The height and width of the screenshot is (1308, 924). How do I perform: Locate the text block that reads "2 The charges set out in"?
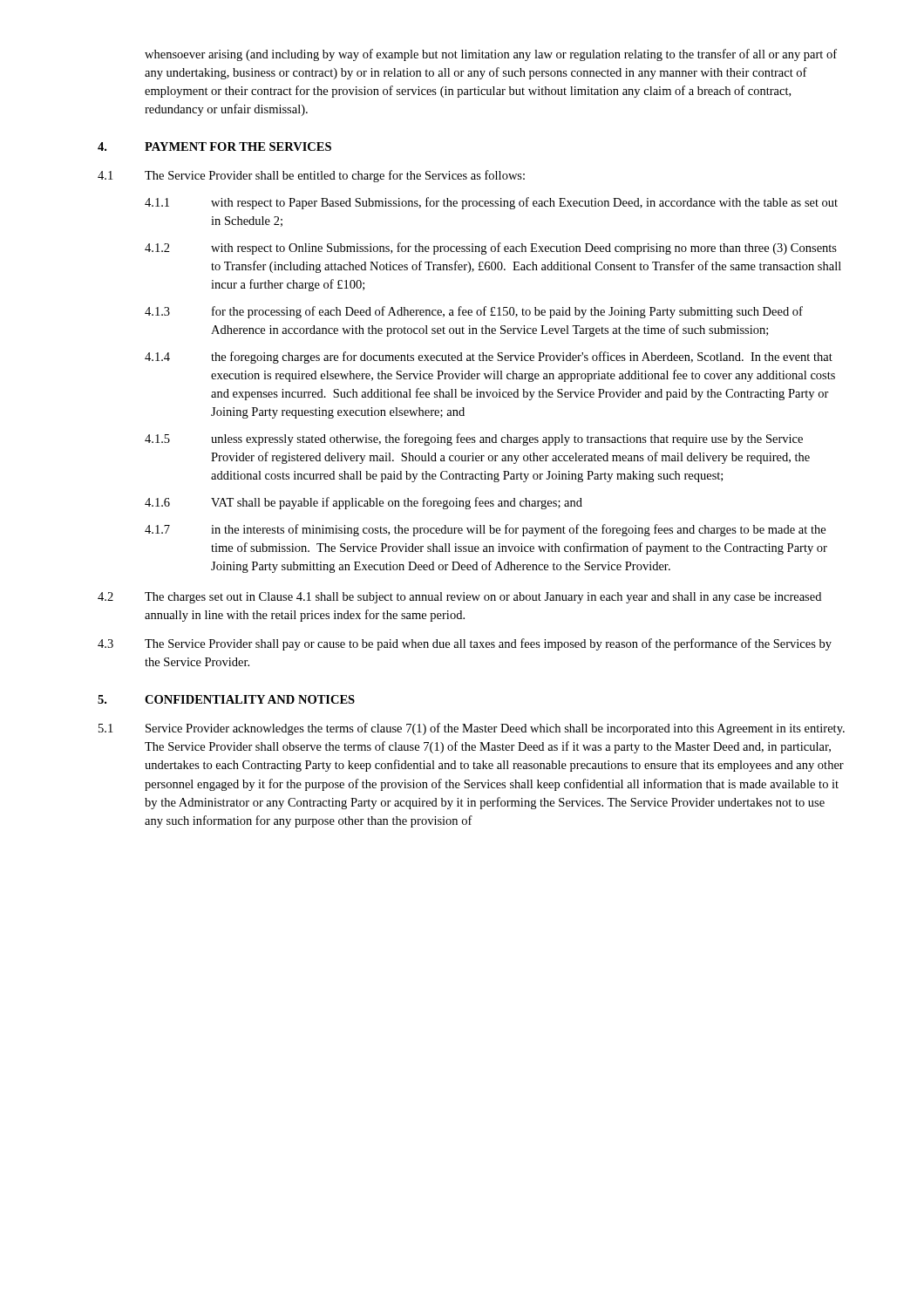[472, 606]
